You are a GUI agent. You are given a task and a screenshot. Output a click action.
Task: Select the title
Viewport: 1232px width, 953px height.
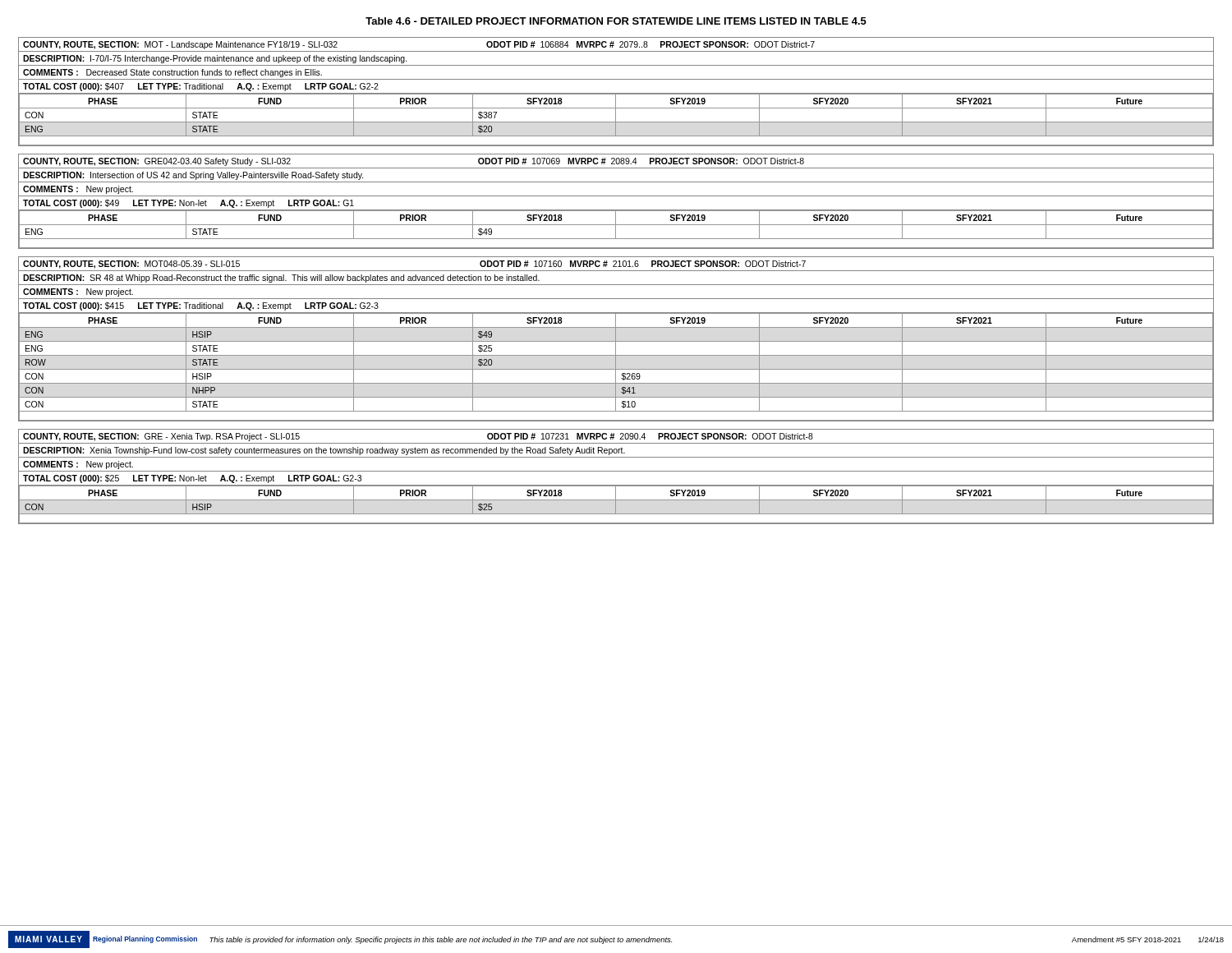point(616,21)
